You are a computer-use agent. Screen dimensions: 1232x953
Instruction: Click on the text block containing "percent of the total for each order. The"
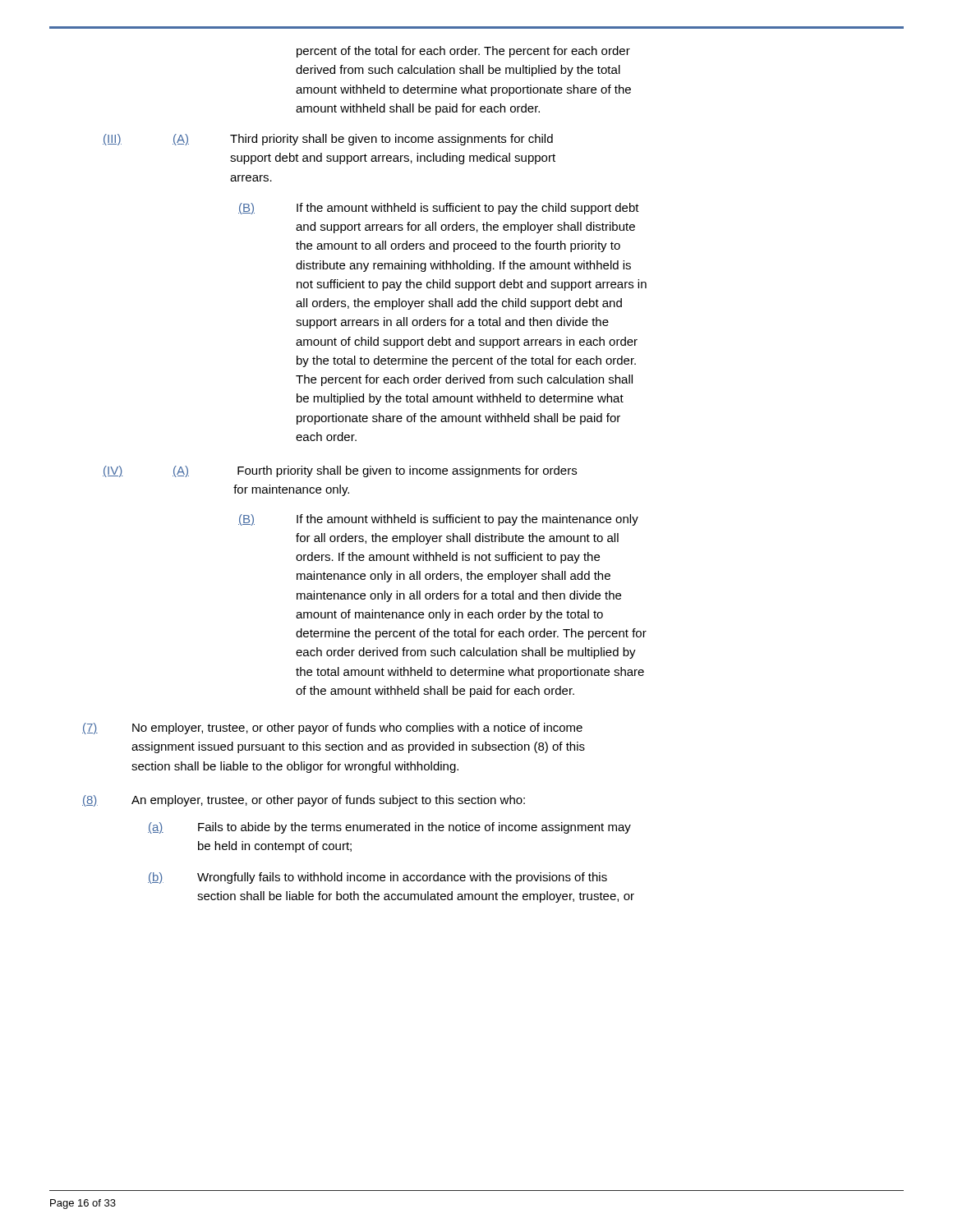tap(464, 79)
